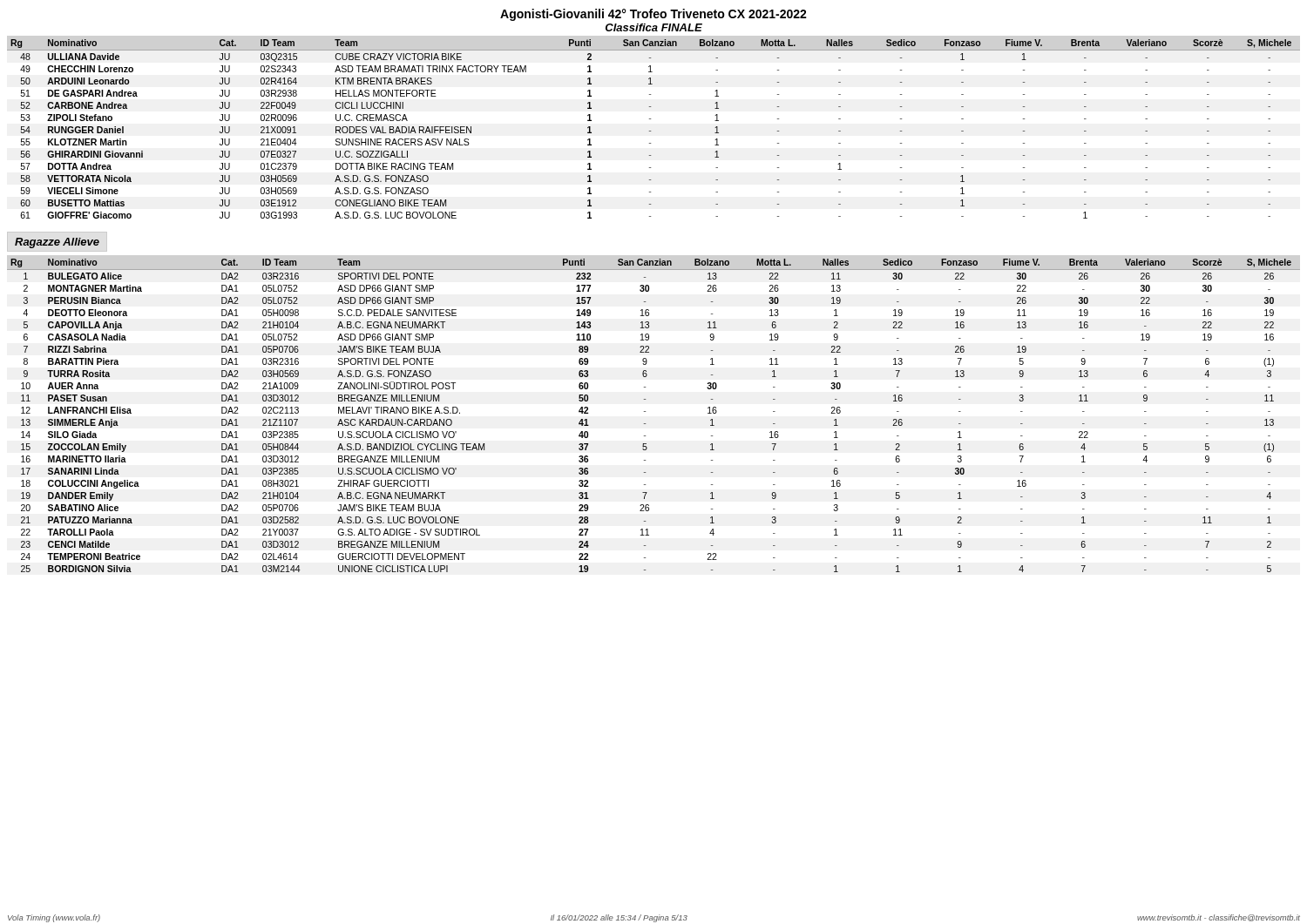Locate the passage starting "Agonisti-Giovanili 42° Trofeo"
Viewport: 1307px width, 924px height.
[x=654, y=20]
